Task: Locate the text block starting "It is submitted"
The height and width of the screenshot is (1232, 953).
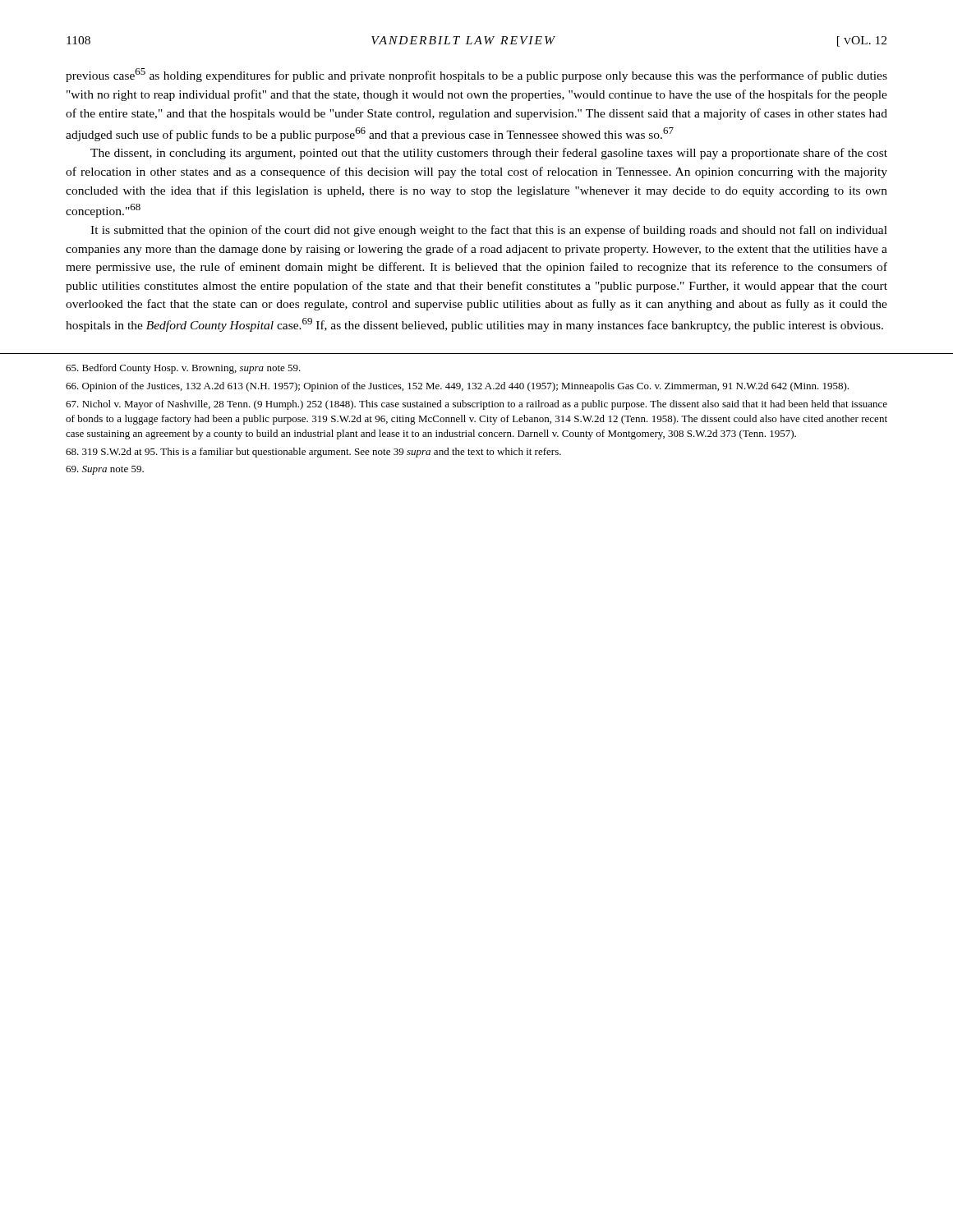Action: [476, 278]
